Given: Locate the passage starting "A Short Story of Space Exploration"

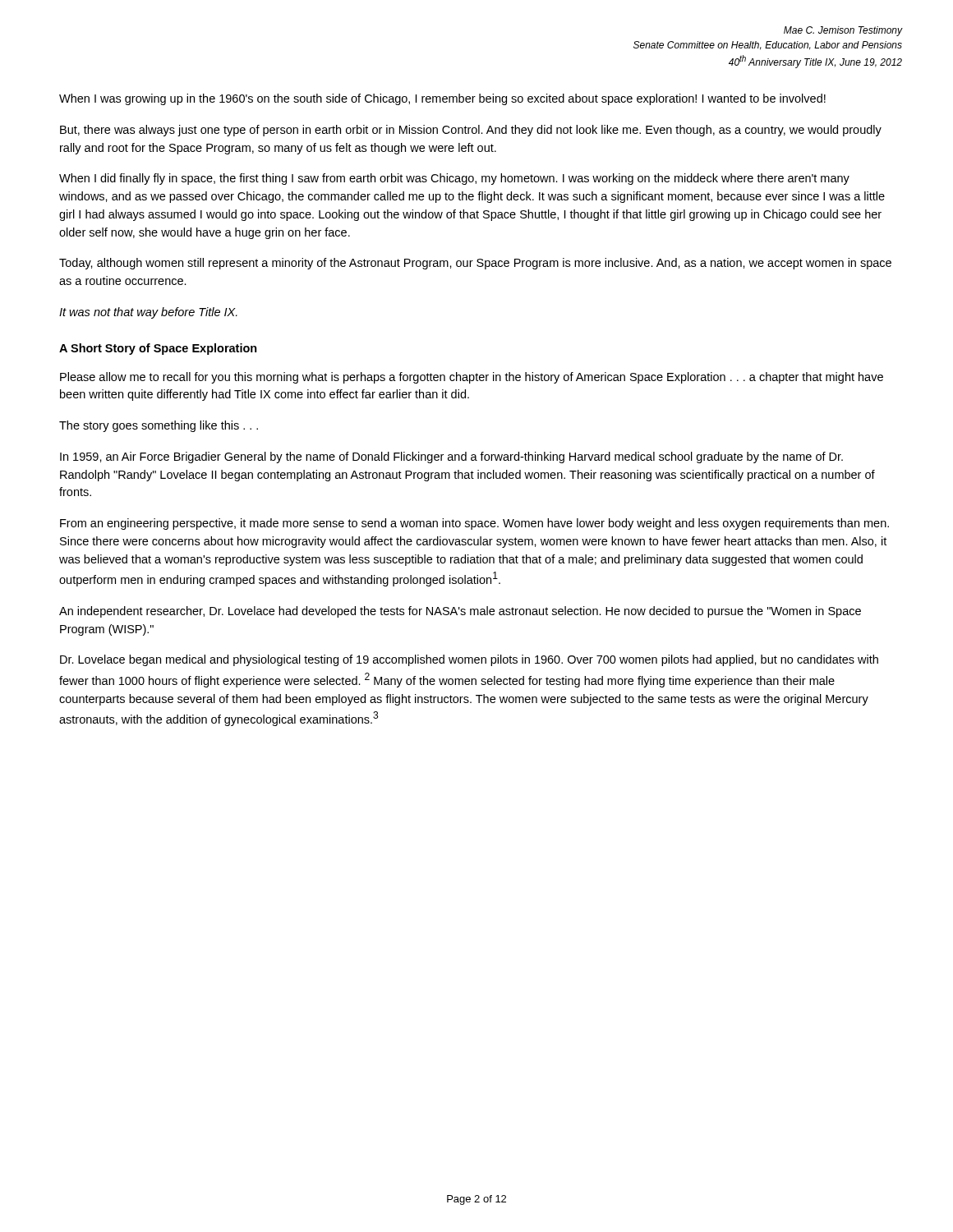Looking at the screenshot, I should [x=158, y=348].
